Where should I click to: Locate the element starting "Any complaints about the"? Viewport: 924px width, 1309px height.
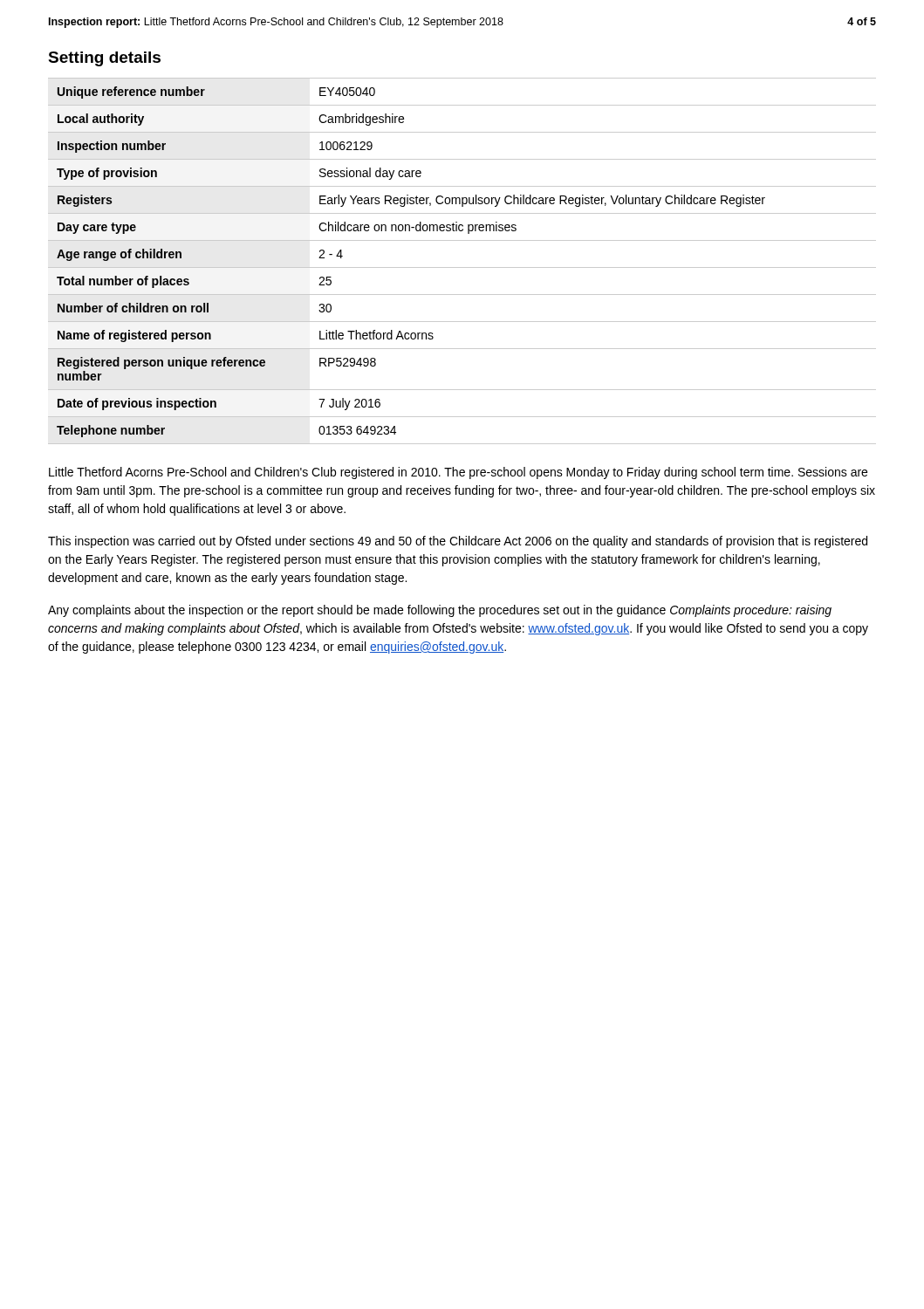(x=458, y=628)
